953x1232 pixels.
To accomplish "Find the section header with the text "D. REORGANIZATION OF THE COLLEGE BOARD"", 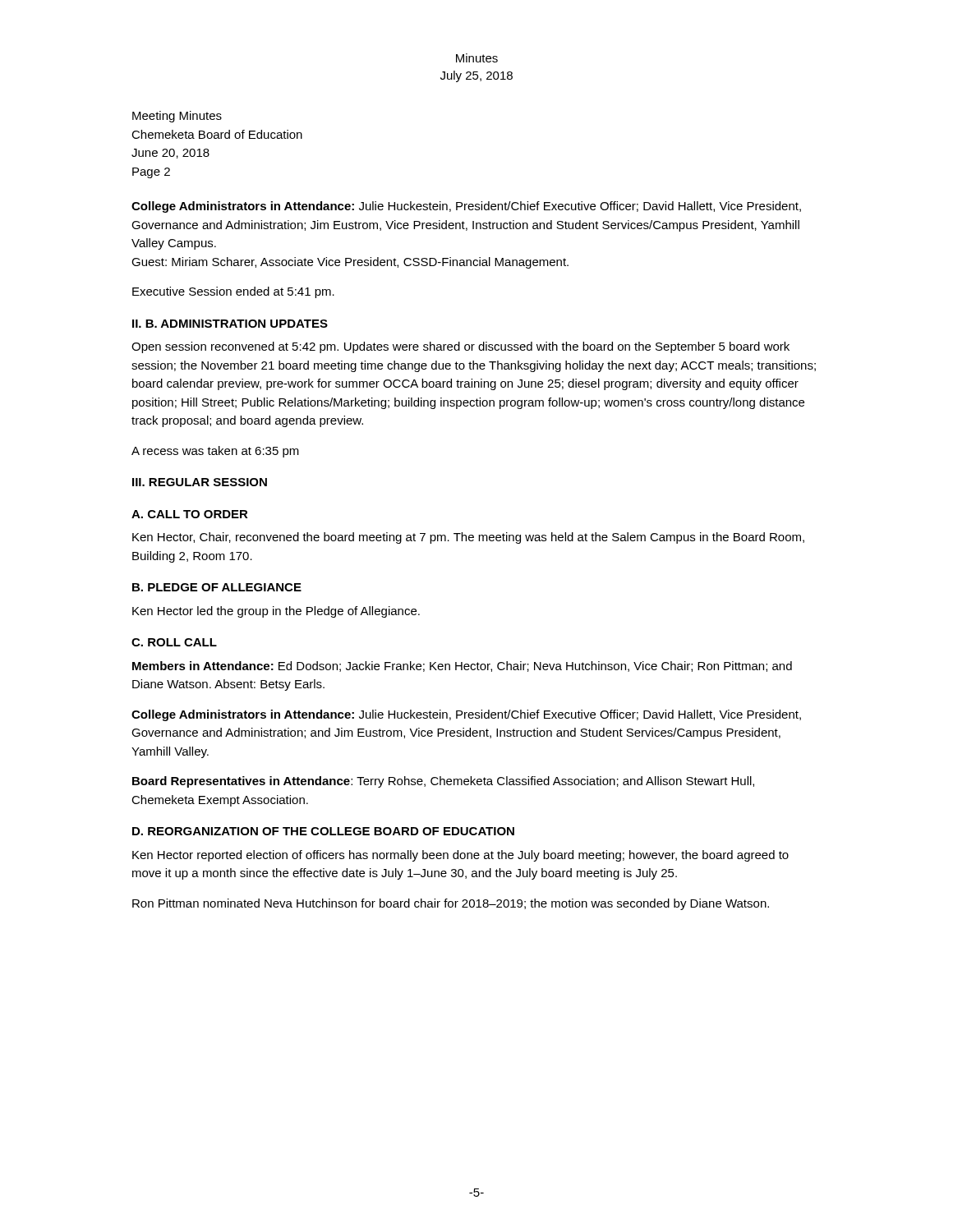I will [323, 831].
